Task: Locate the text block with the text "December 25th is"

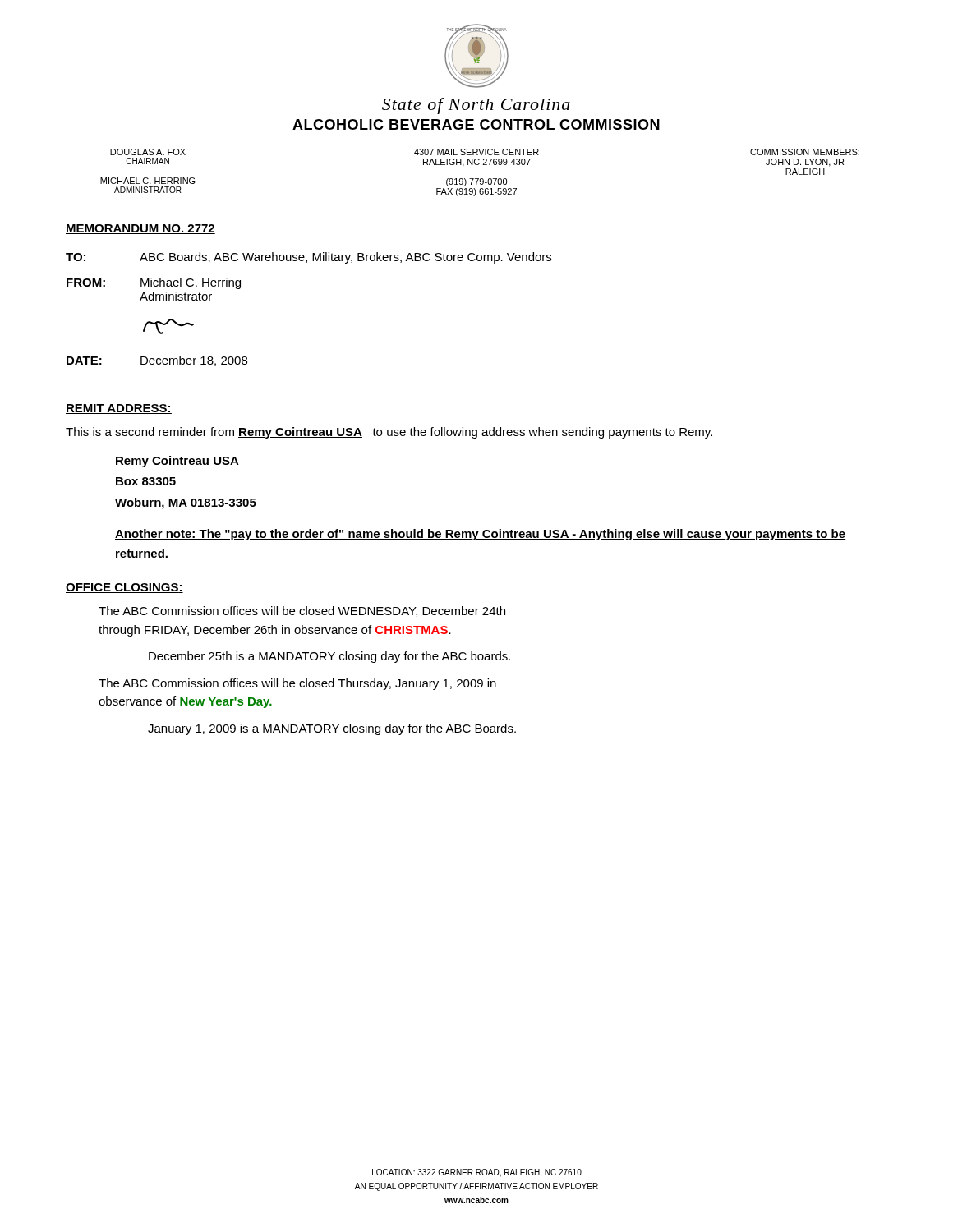Action: (330, 656)
